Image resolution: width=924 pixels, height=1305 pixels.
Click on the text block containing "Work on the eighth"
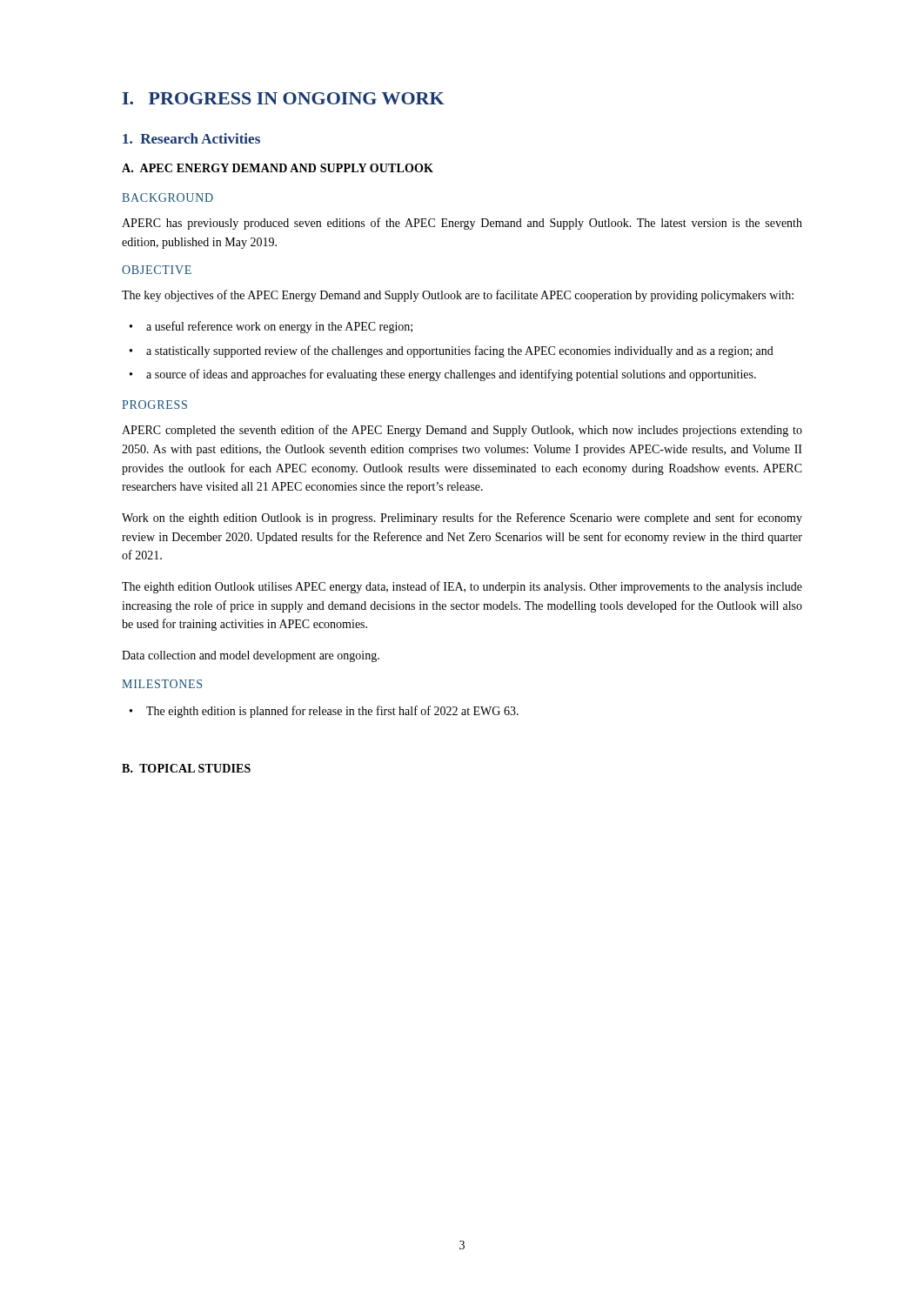pyautogui.click(x=462, y=537)
